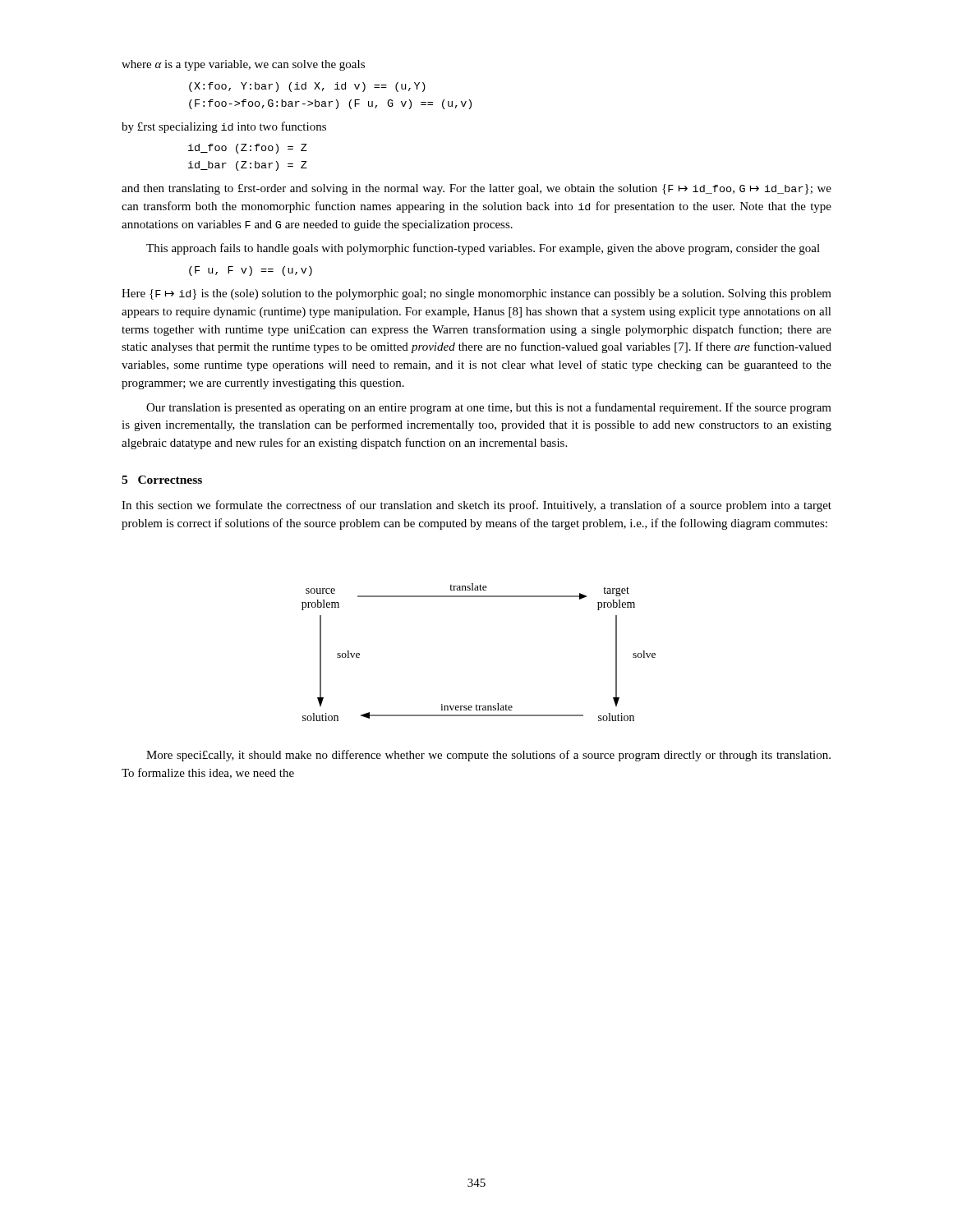Locate the block of text that opens with "In this section"
The image size is (953, 1232).
(476, 514)
